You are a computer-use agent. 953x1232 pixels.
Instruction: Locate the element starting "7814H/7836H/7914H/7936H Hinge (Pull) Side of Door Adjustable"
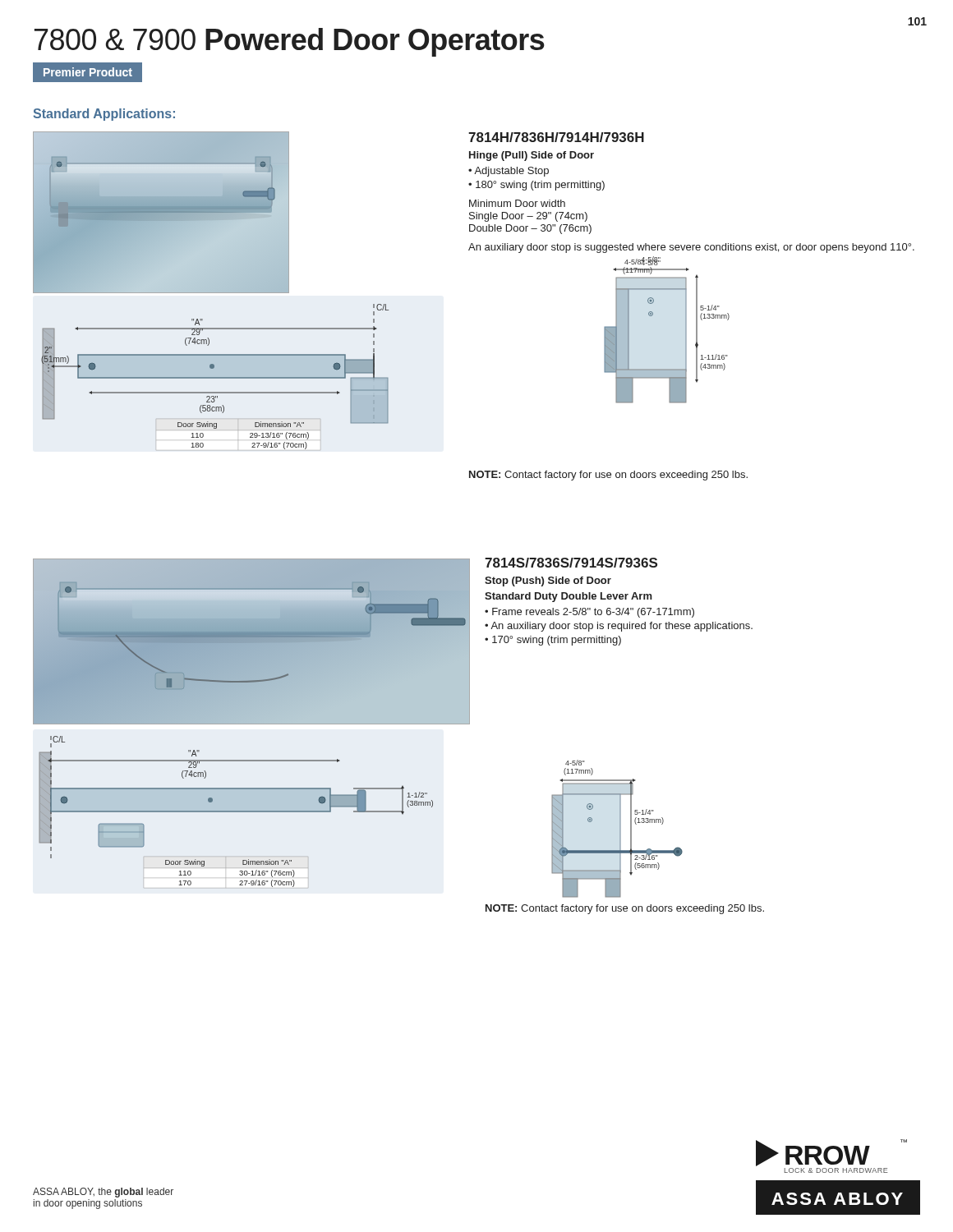[556, 137]
